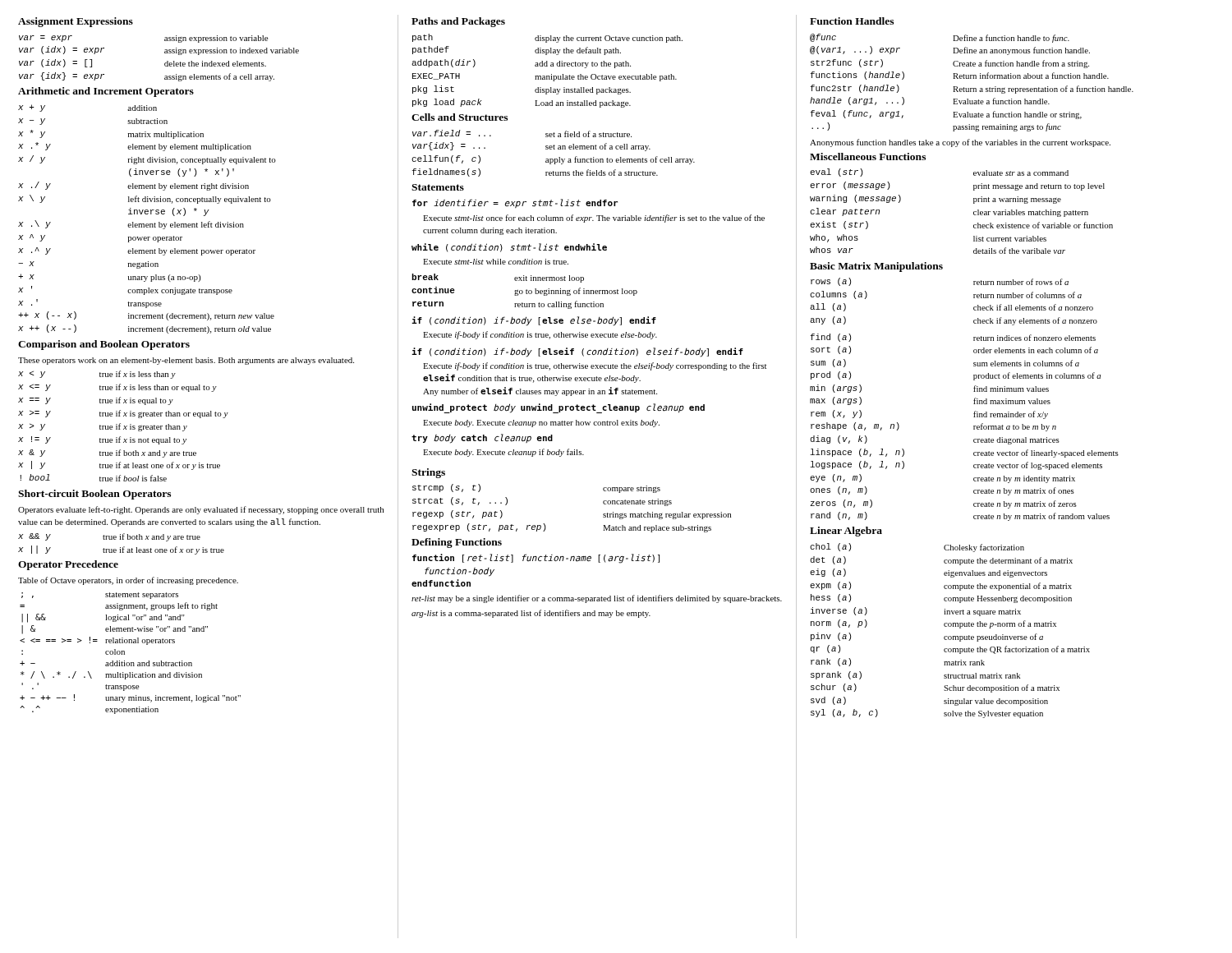Find the text starting "if (condition) if-body [elseif (condition) elseif-body]"

coord(597,372)
